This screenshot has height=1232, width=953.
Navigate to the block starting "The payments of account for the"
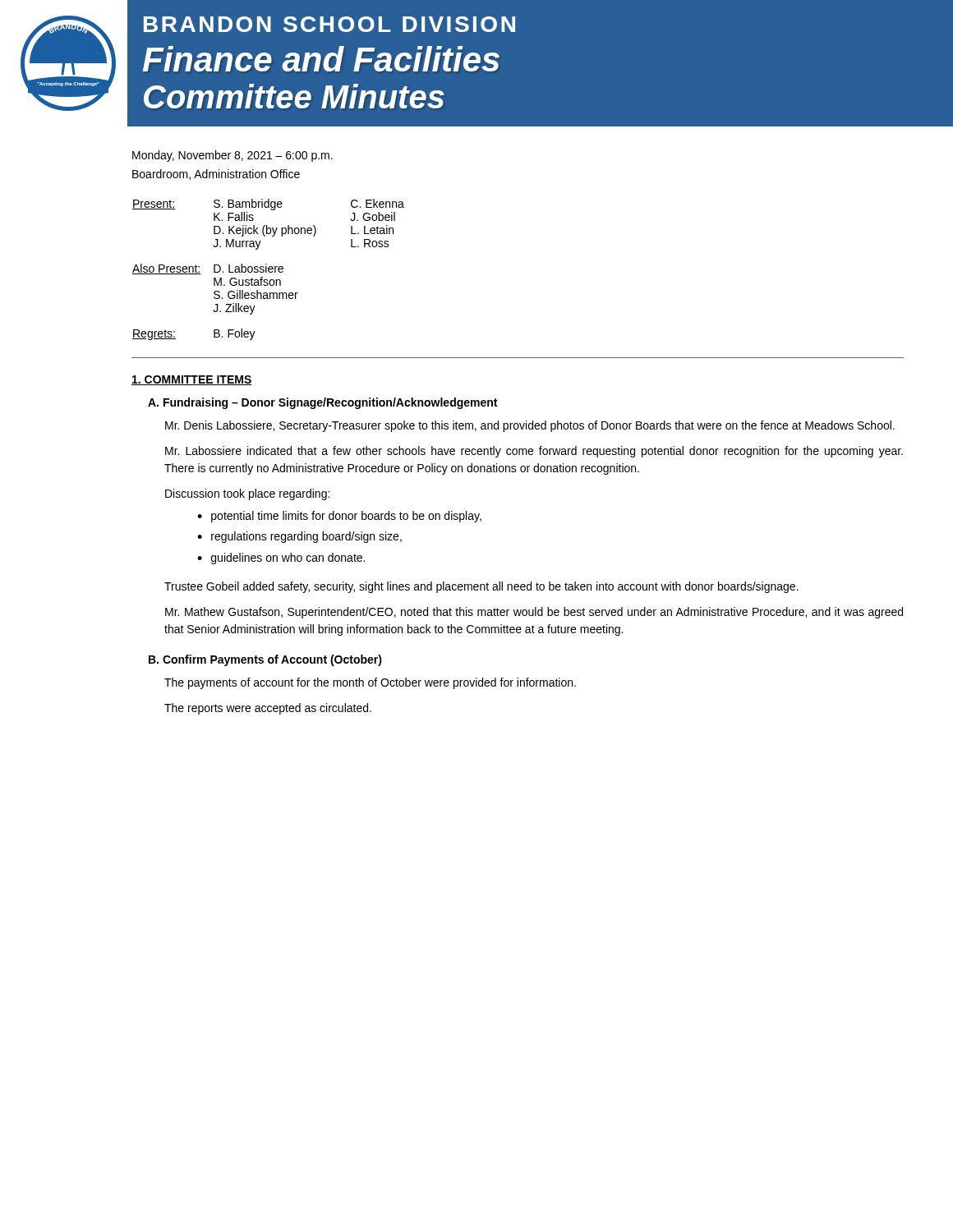[x=370, y=683]
